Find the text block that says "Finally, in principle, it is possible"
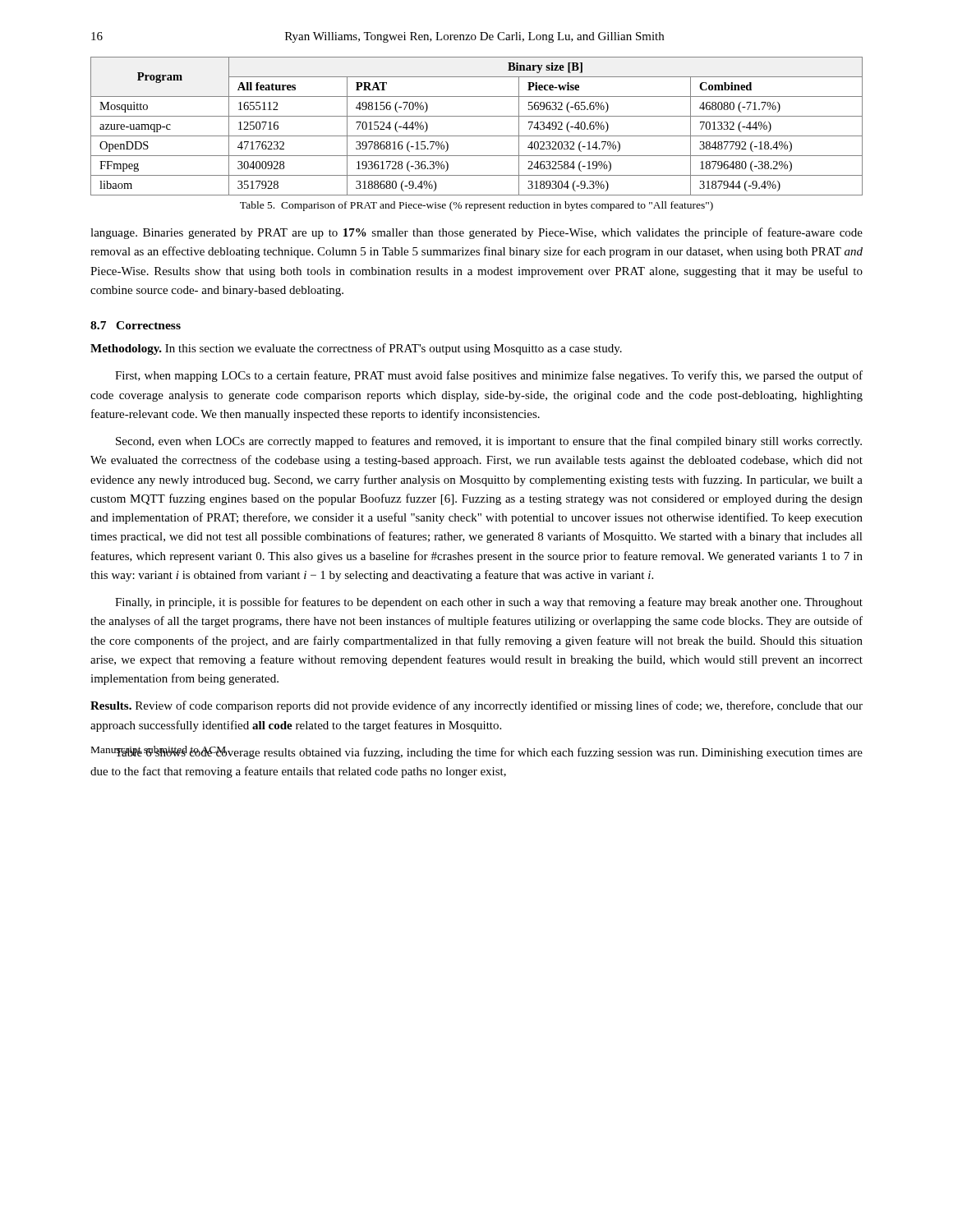 click(x=476, y=641)
